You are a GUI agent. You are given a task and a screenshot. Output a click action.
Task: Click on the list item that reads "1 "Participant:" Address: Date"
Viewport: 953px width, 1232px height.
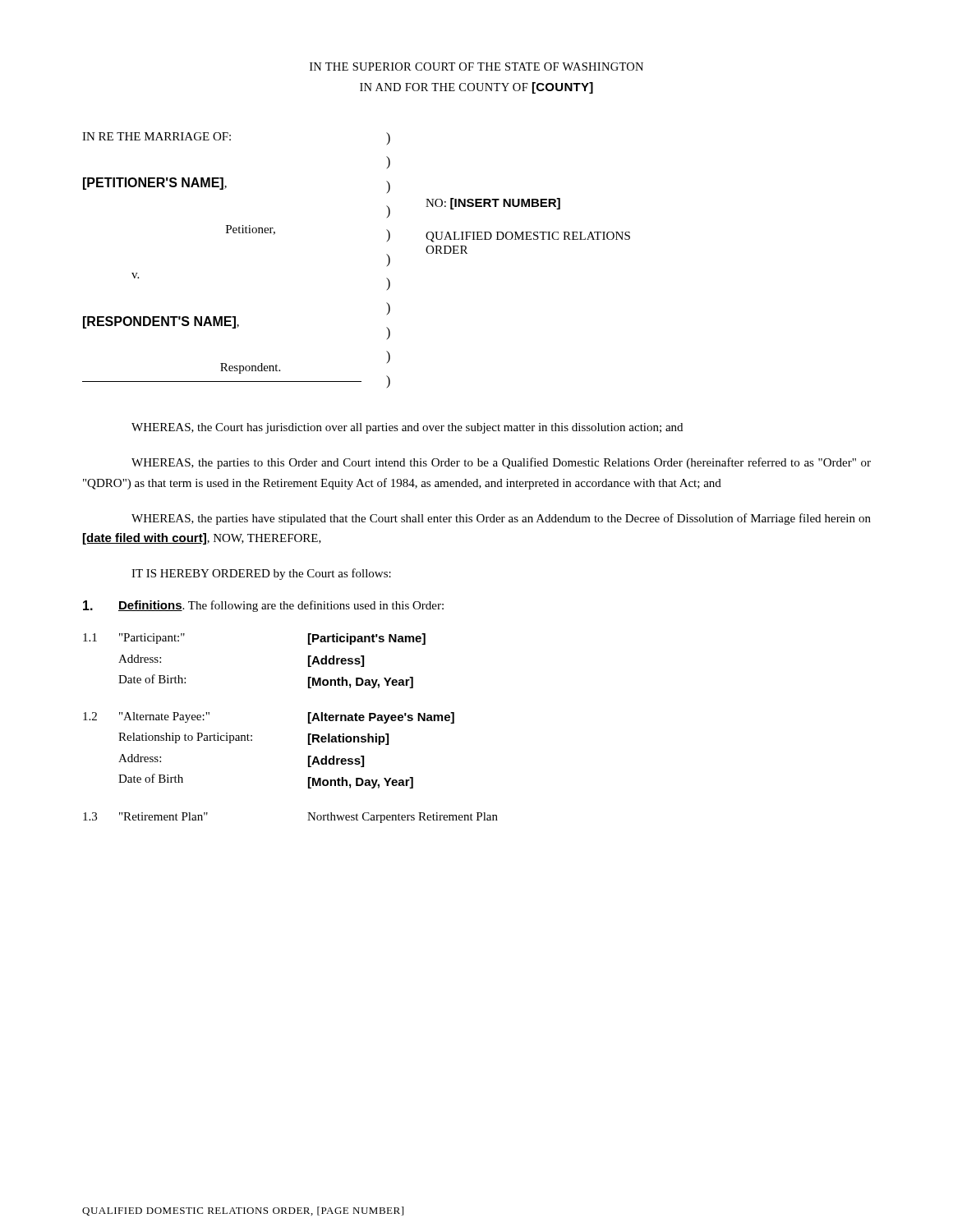[x=154, y=639]
